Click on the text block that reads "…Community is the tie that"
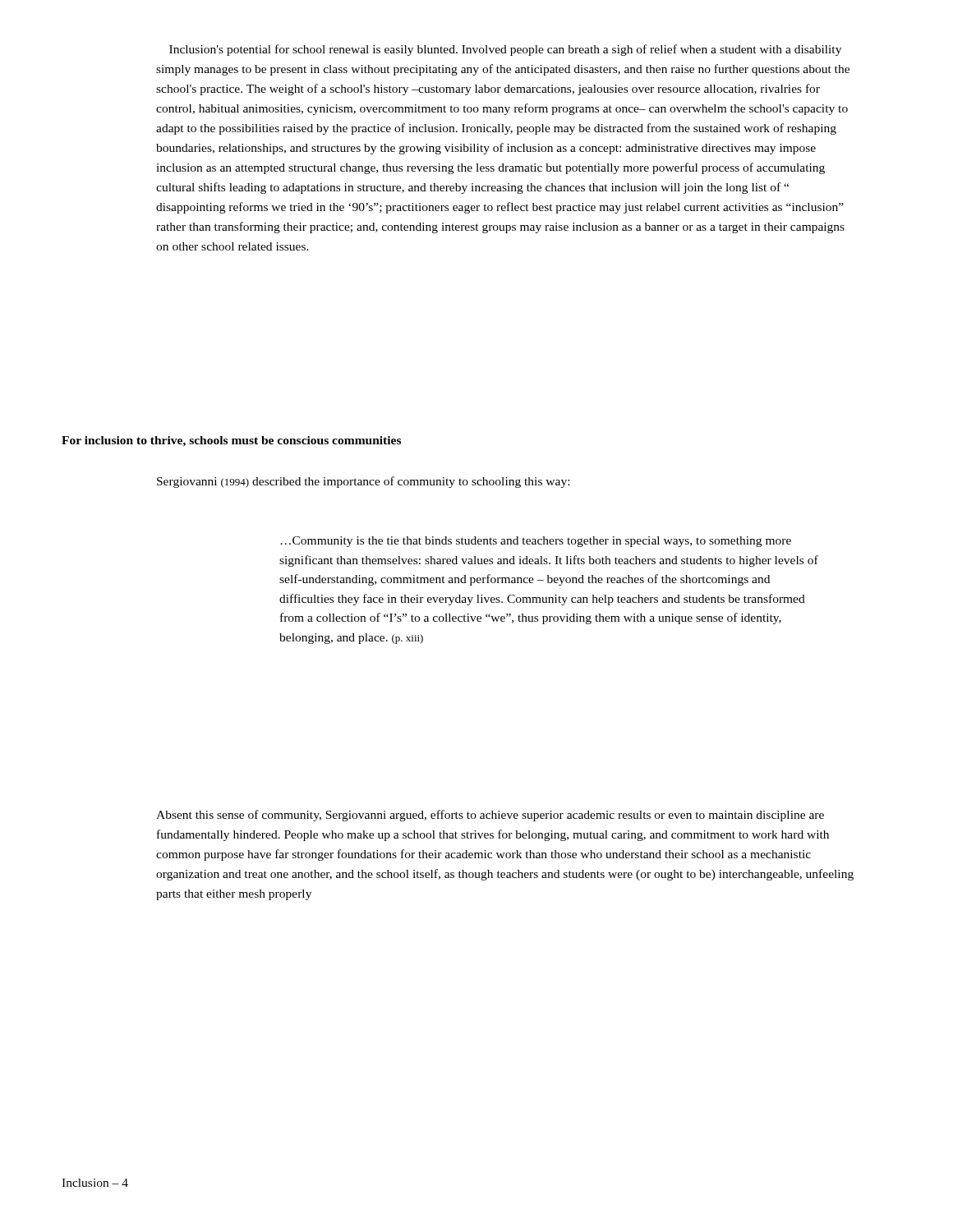Screen dimensions: 1232x953 [x=550, y=589]
